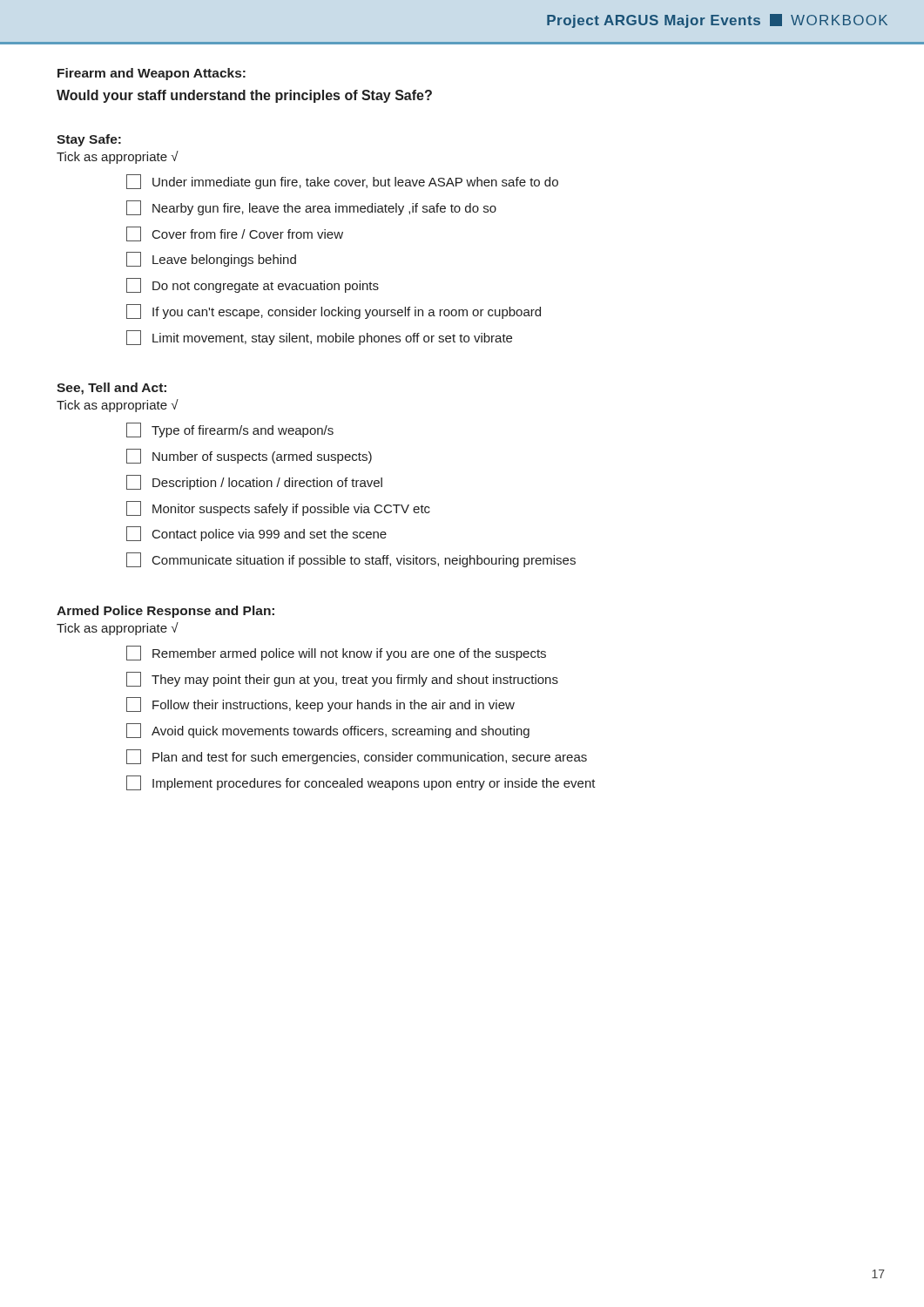The image size is (924, 1307).
Task: Point to the region starting "Follow their instructions, keep your hands in"
Action: 320,705
